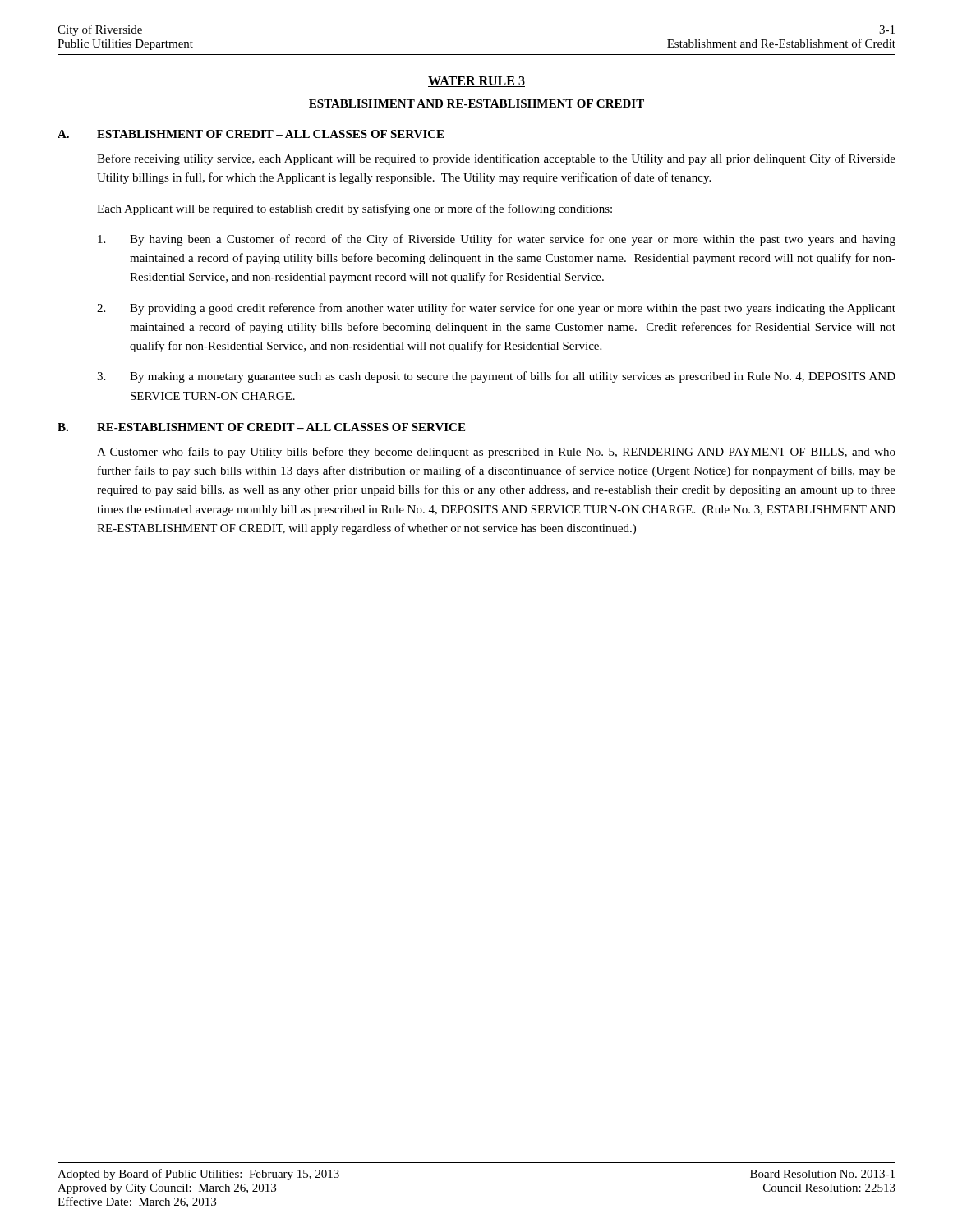Select the title that reads "WATER RULE 3"
Screen dimensions: 1232x953
(x=476, y=81)
